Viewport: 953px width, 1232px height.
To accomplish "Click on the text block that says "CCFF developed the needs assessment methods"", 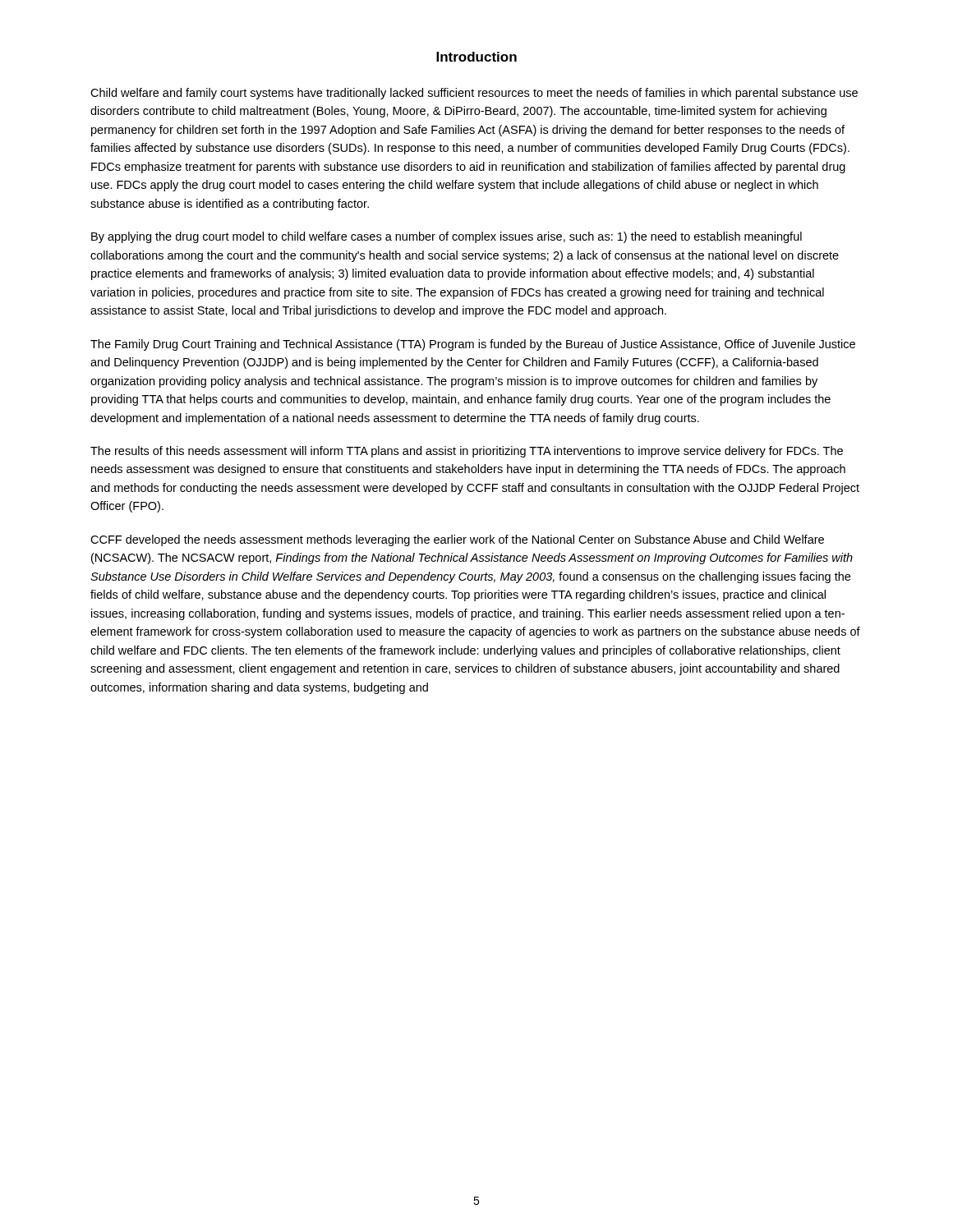I will (x=475, y=613).
